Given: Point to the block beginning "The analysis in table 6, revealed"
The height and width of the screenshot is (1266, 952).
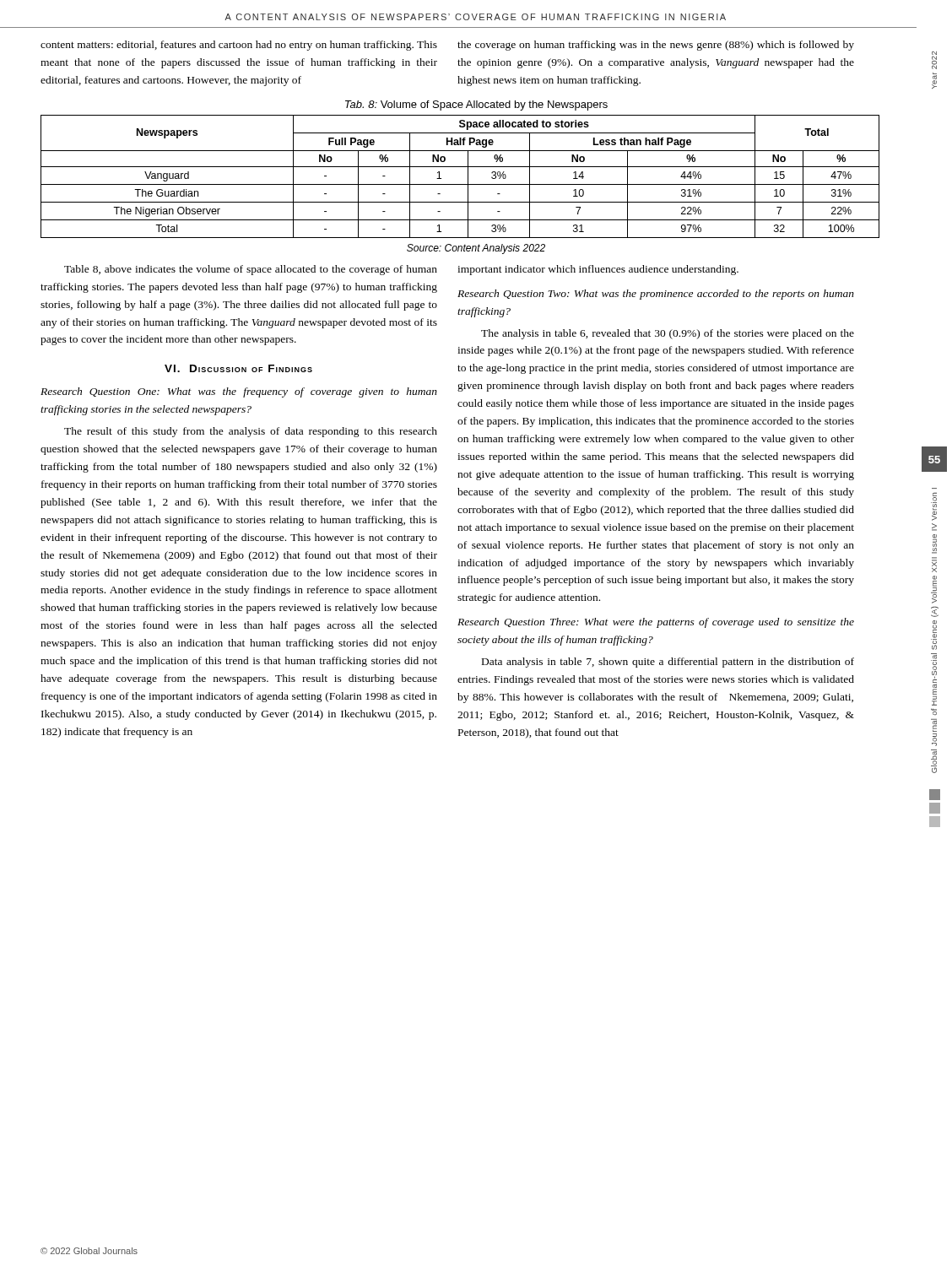Looking at the screenshot, I should point(656,466).
